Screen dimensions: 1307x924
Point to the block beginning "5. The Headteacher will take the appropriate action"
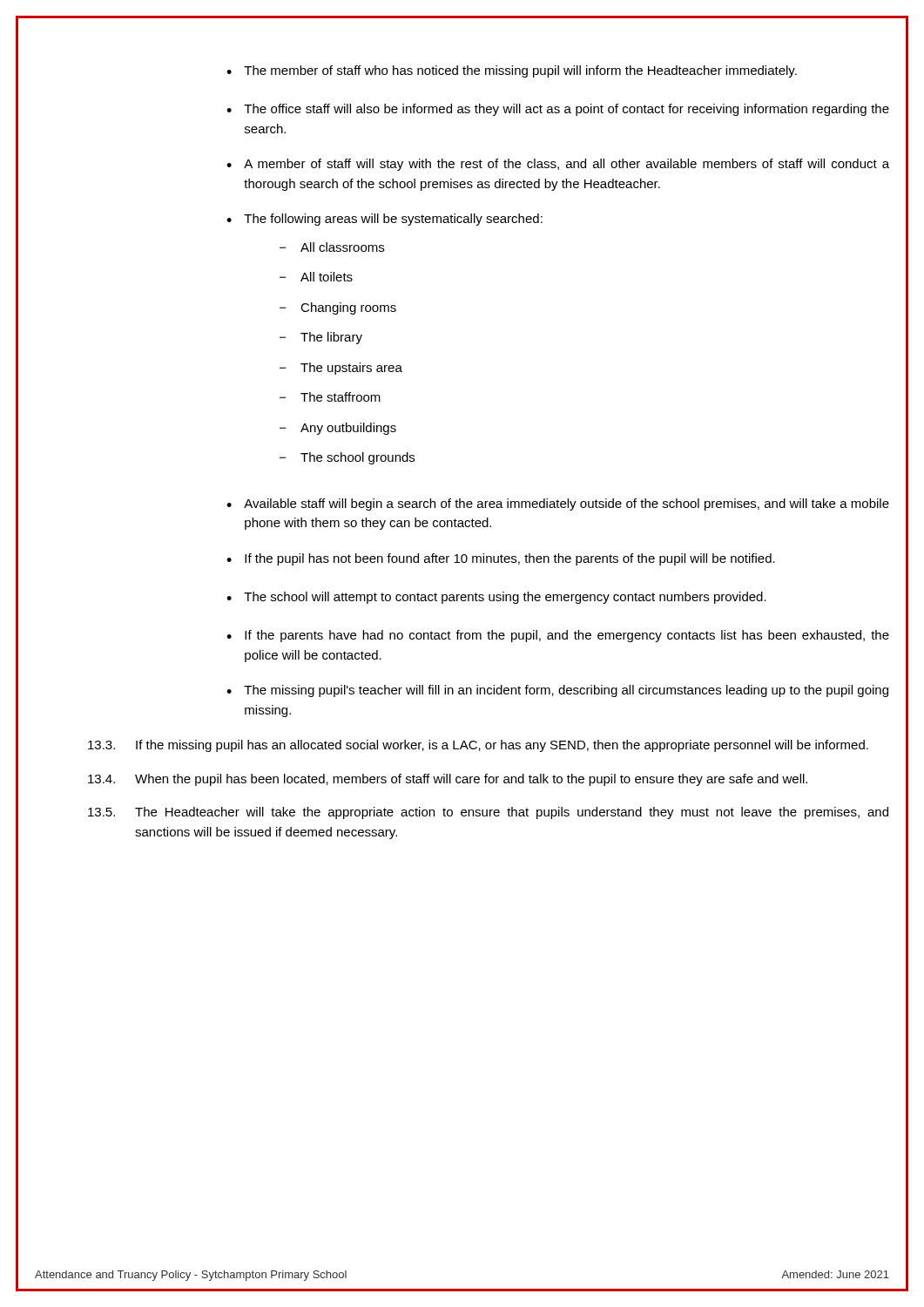point(488,822)
